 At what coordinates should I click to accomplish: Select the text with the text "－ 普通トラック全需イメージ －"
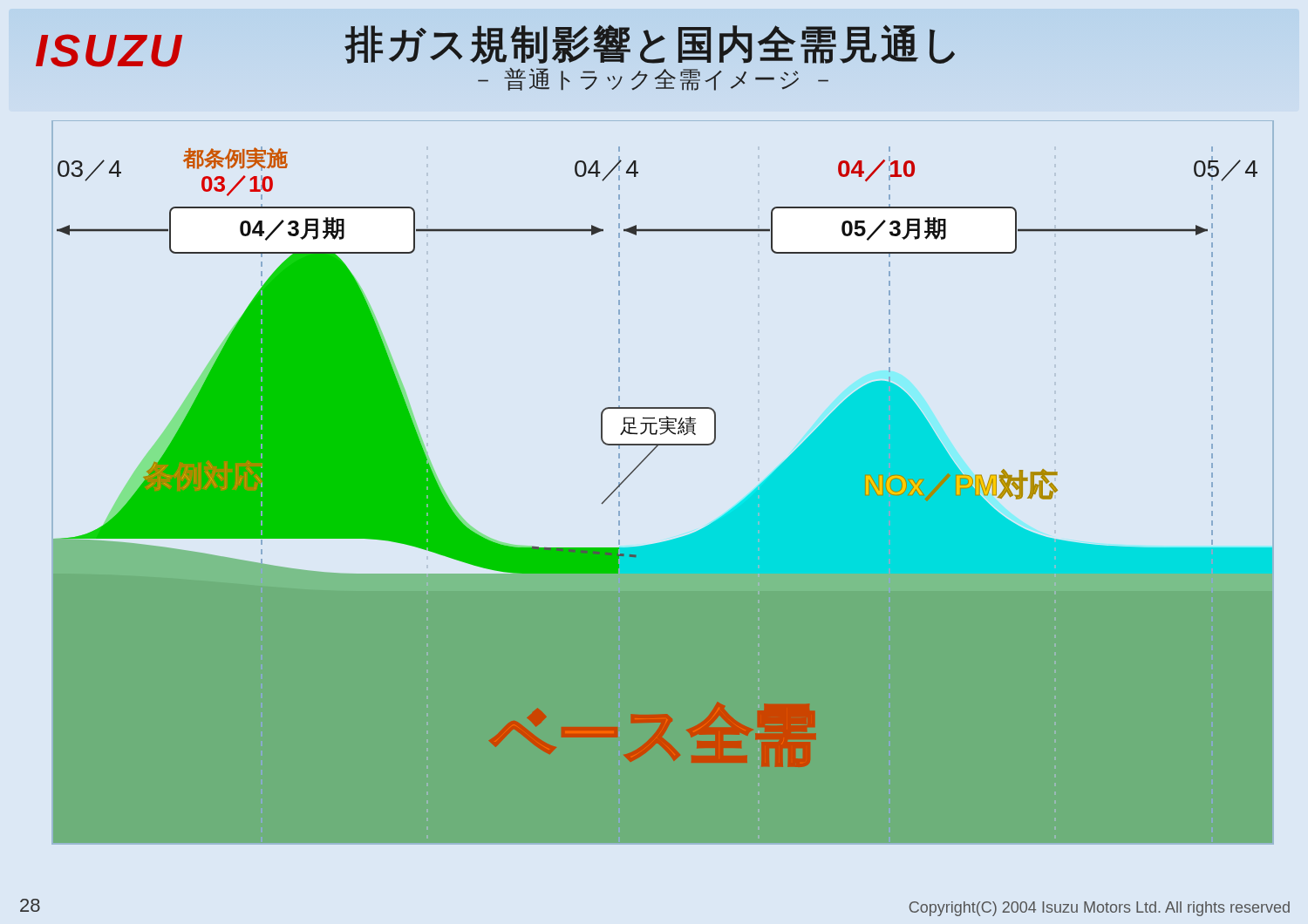coord(654,79)
